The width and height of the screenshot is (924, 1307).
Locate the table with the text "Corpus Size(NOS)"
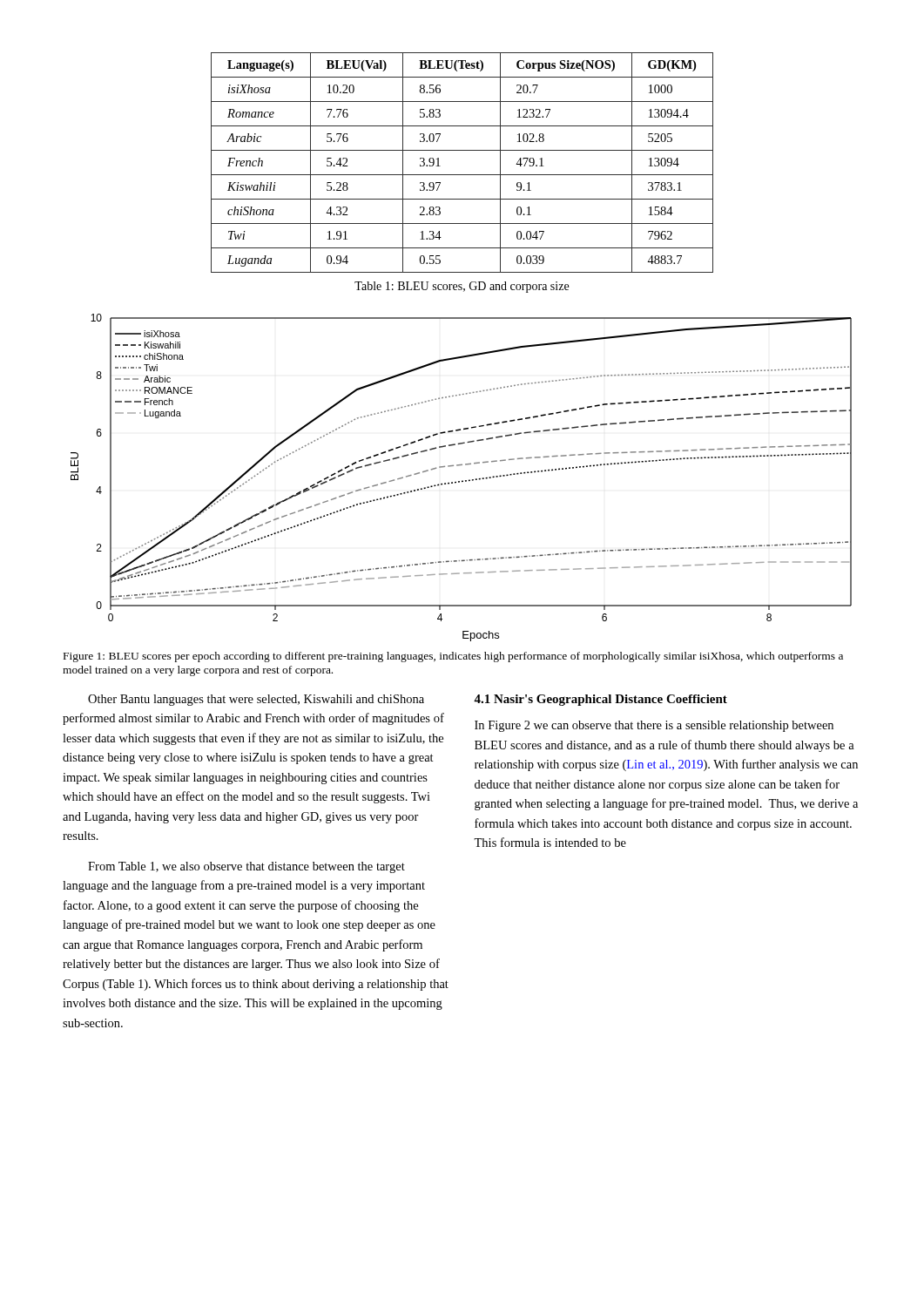[462, 163]
